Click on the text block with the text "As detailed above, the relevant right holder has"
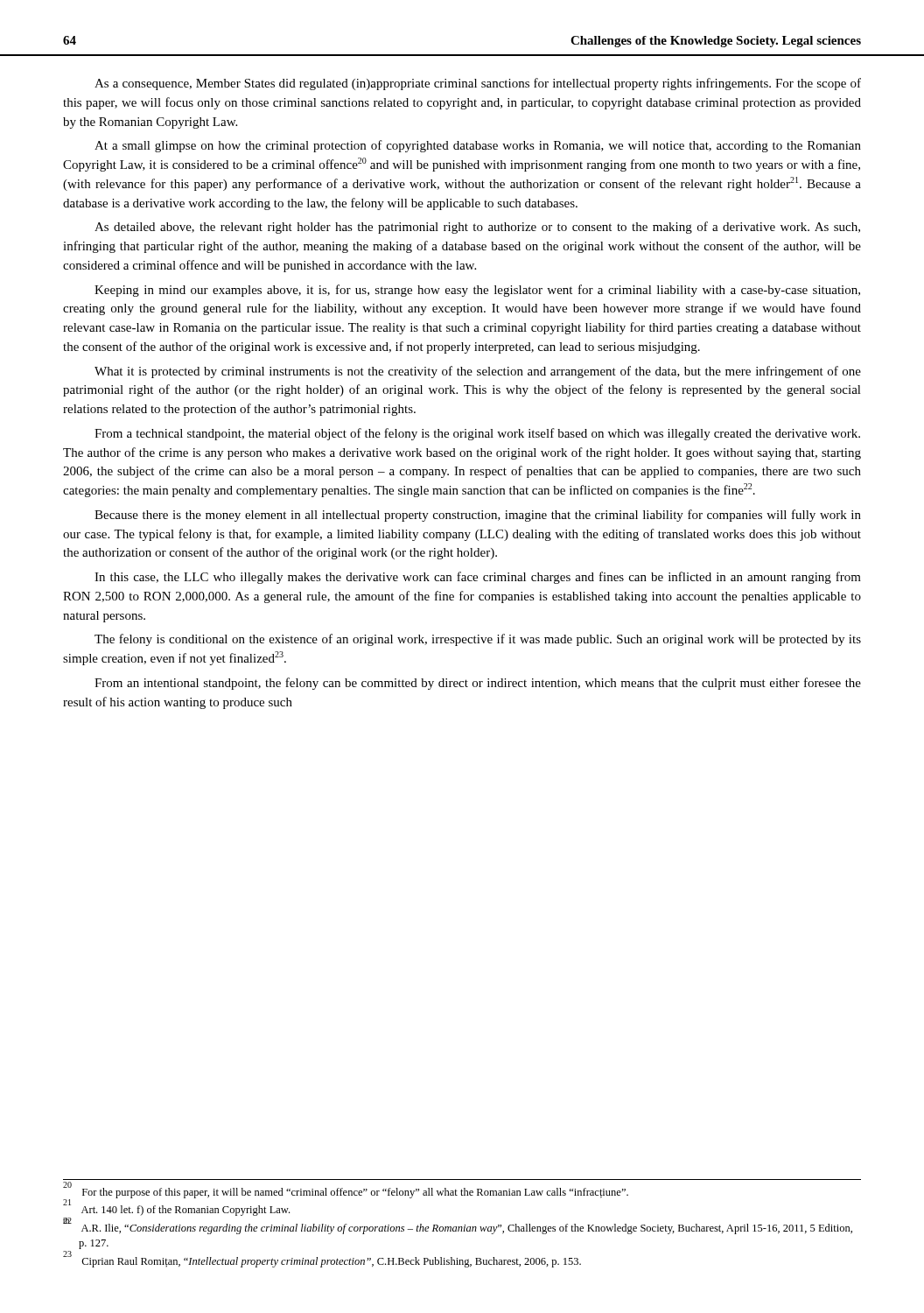The height and width of the screenshot is (1313, 924). (462, 247)
